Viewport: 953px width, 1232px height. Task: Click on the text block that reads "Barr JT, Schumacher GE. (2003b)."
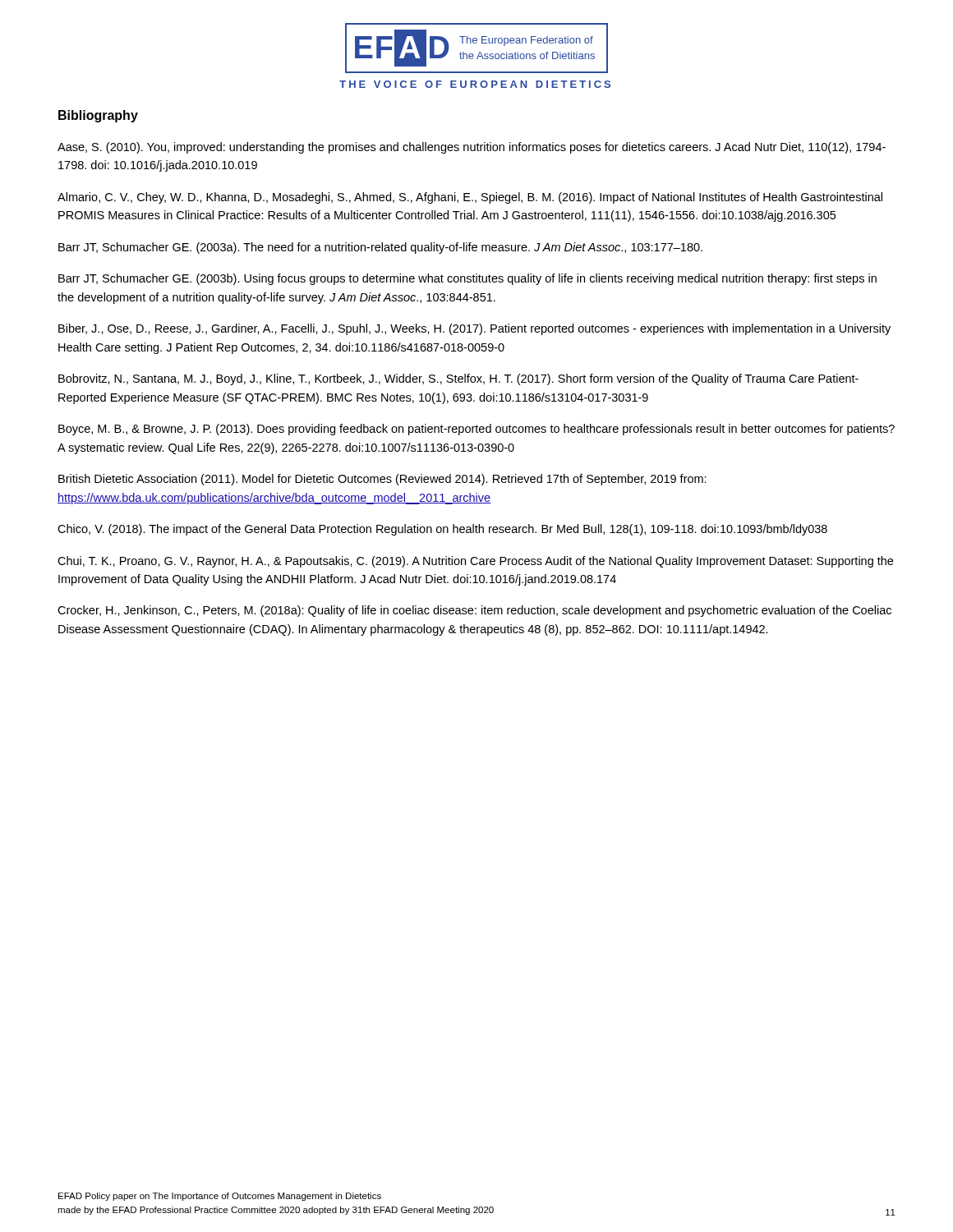click(467, 288)
